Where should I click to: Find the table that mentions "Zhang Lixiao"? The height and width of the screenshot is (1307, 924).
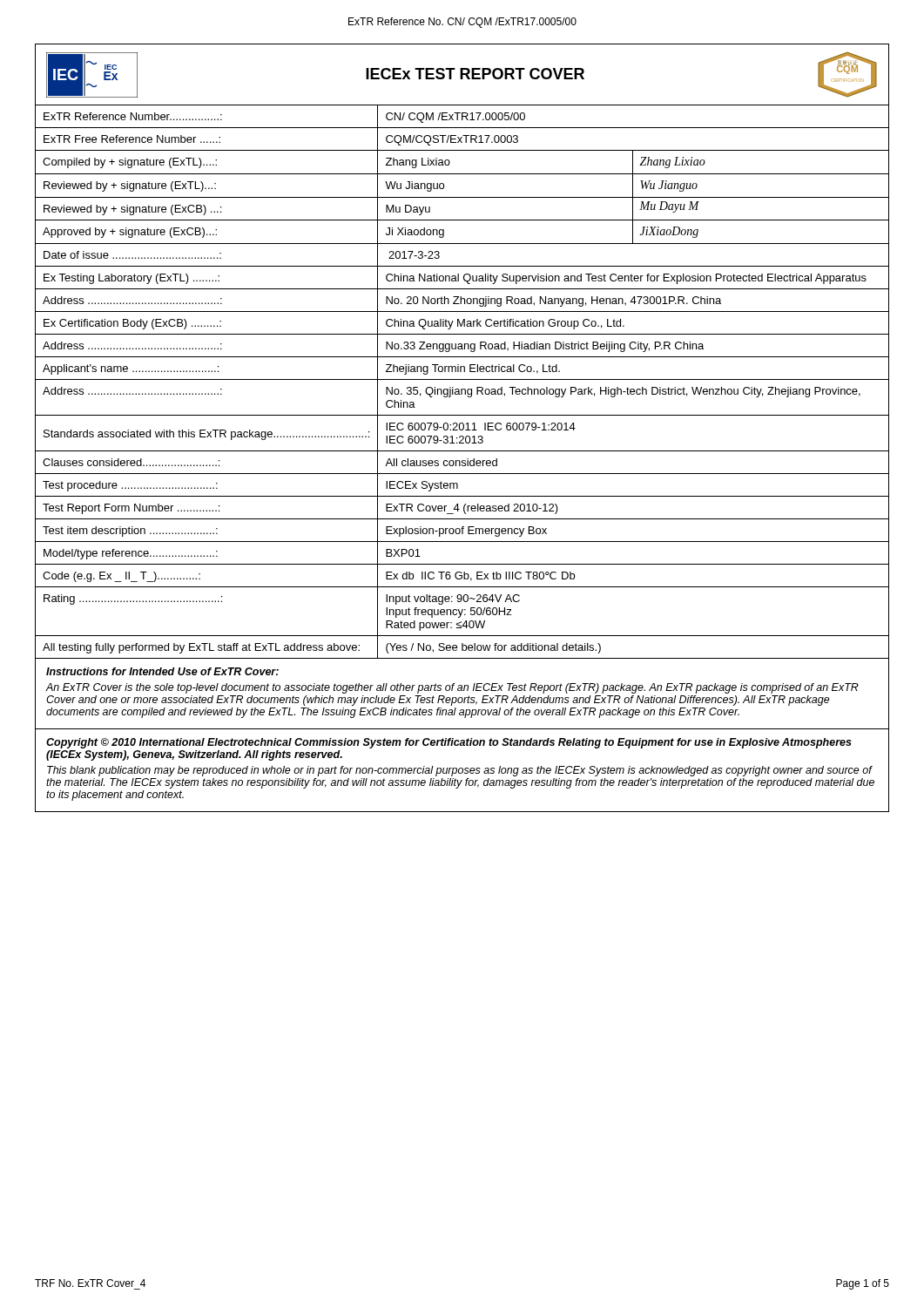pos(462,382)
